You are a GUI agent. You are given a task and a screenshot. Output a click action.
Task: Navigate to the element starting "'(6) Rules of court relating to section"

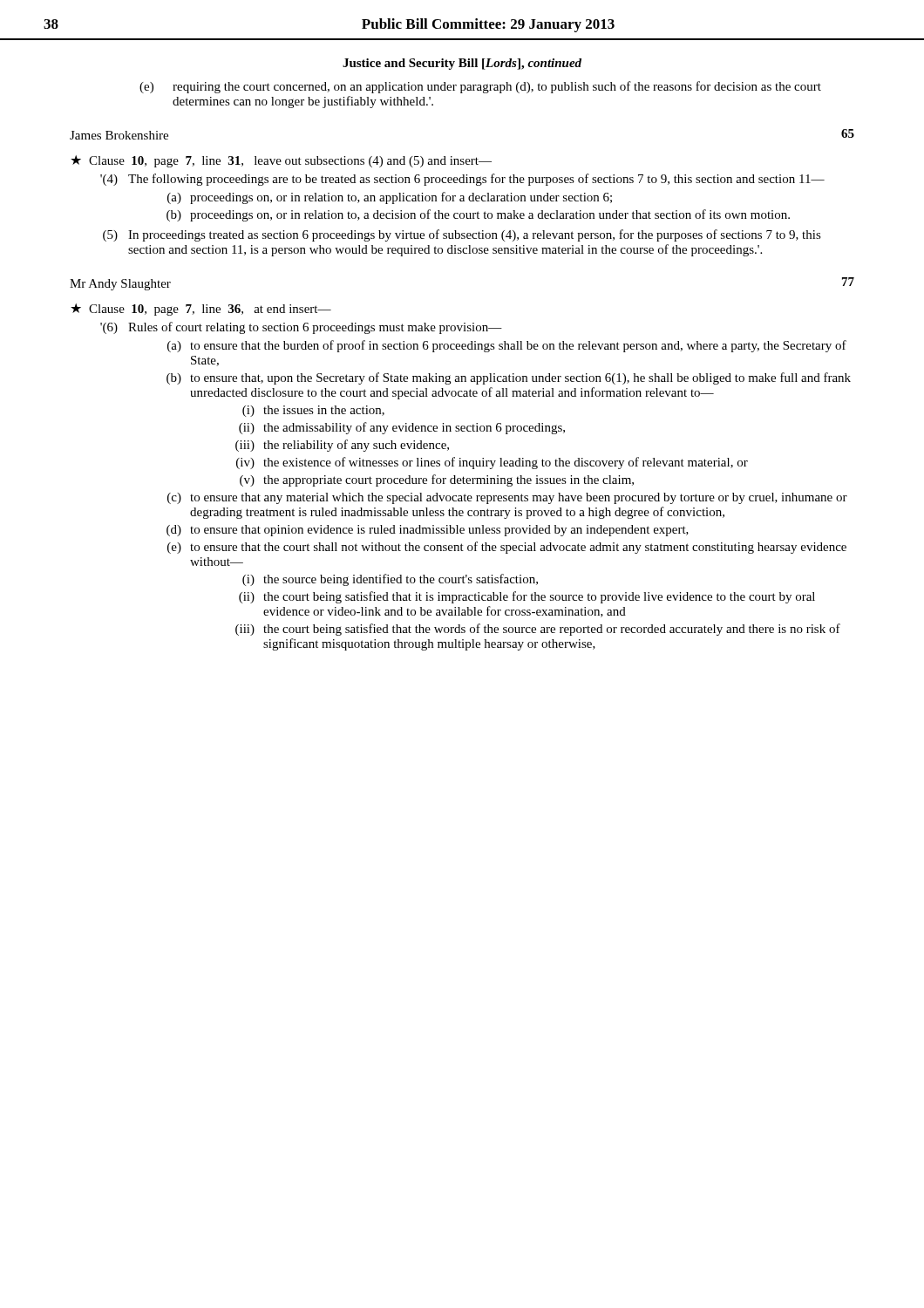pyautogui.click(x=462, y=327)
